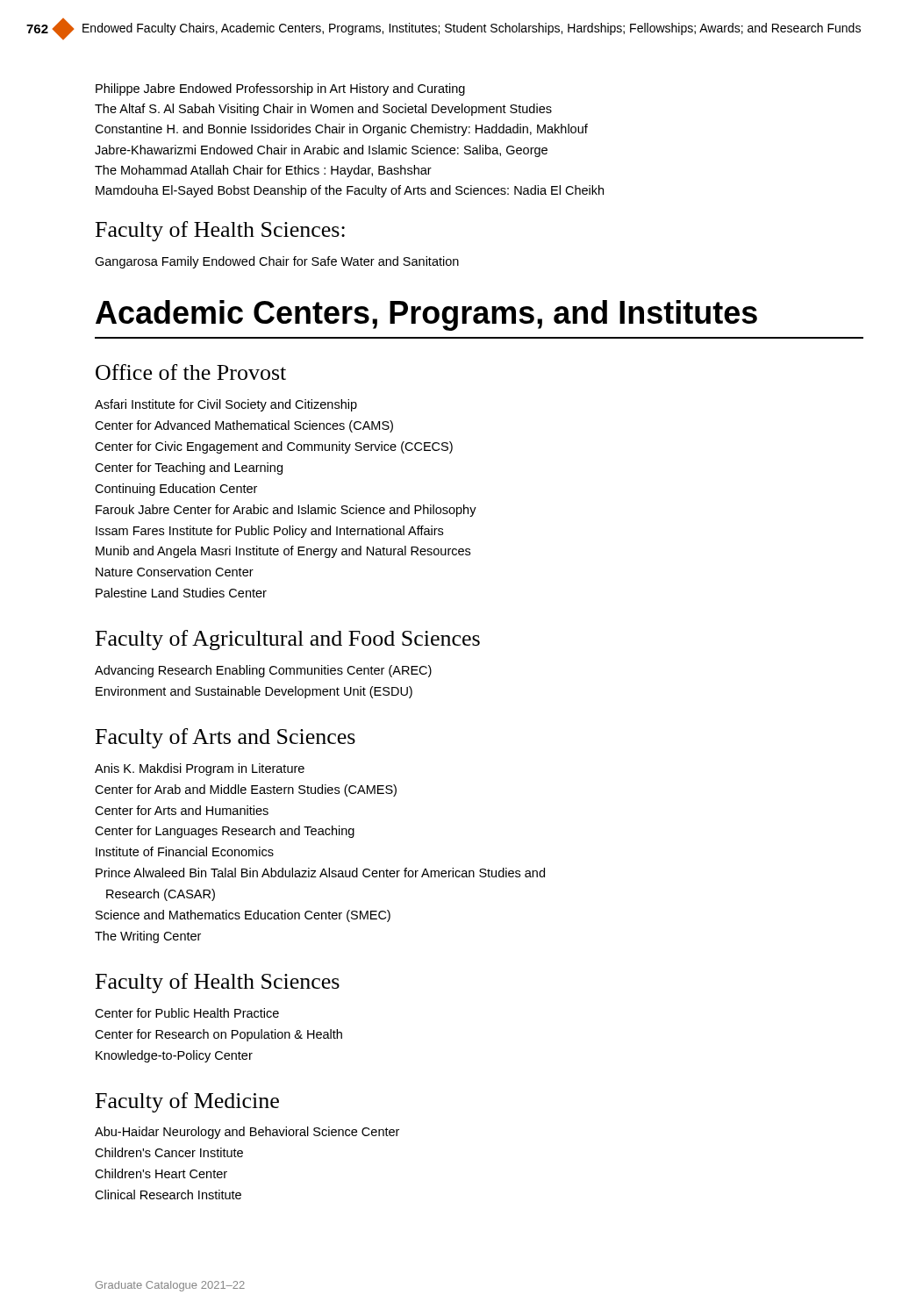The width and height of the screenshot is (916, 1316).
Task: Click where it says "Academic Centers, Programs, and Institutes"
Action: coord(426,313)
